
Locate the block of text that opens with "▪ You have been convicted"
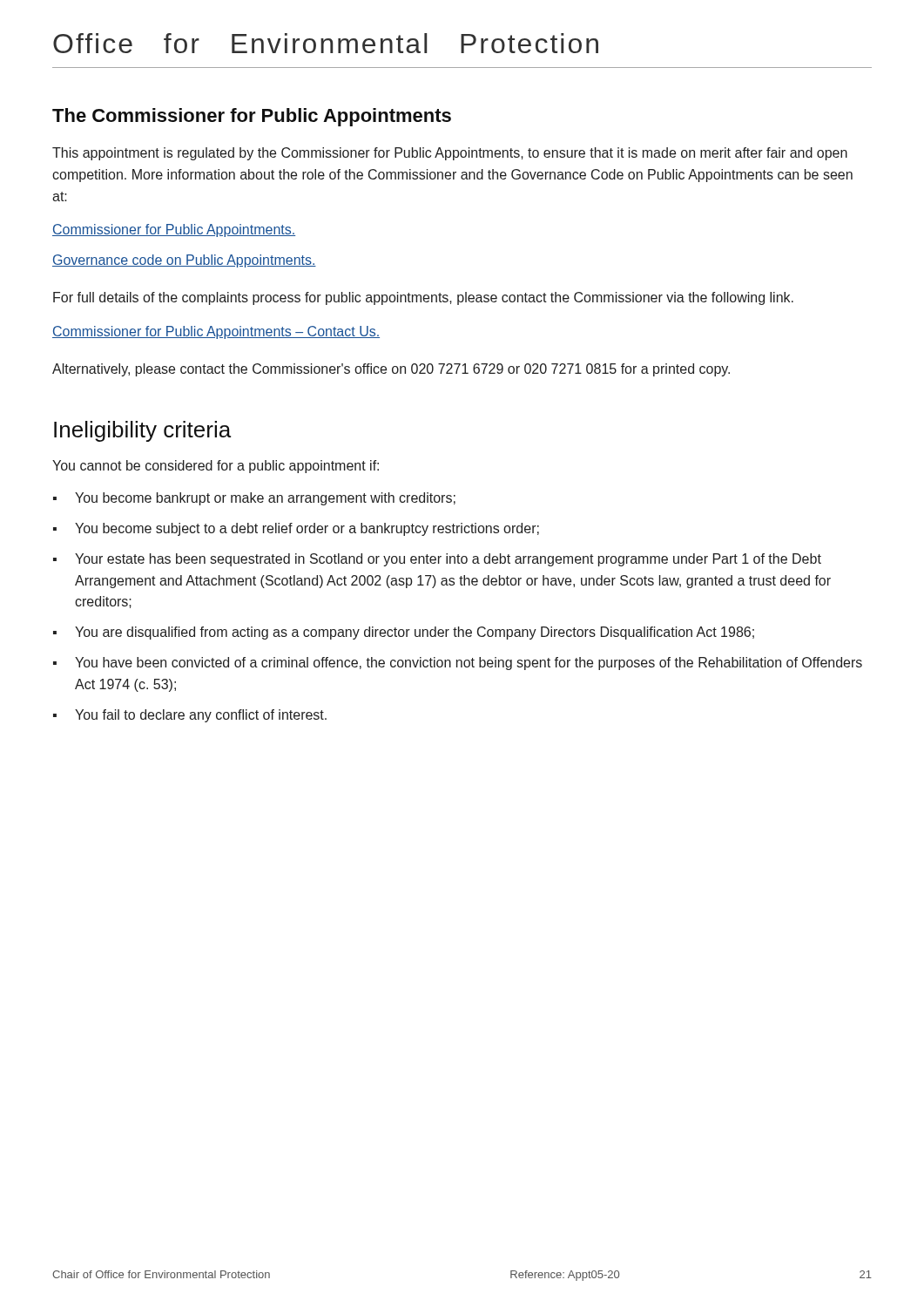[462, 674]
